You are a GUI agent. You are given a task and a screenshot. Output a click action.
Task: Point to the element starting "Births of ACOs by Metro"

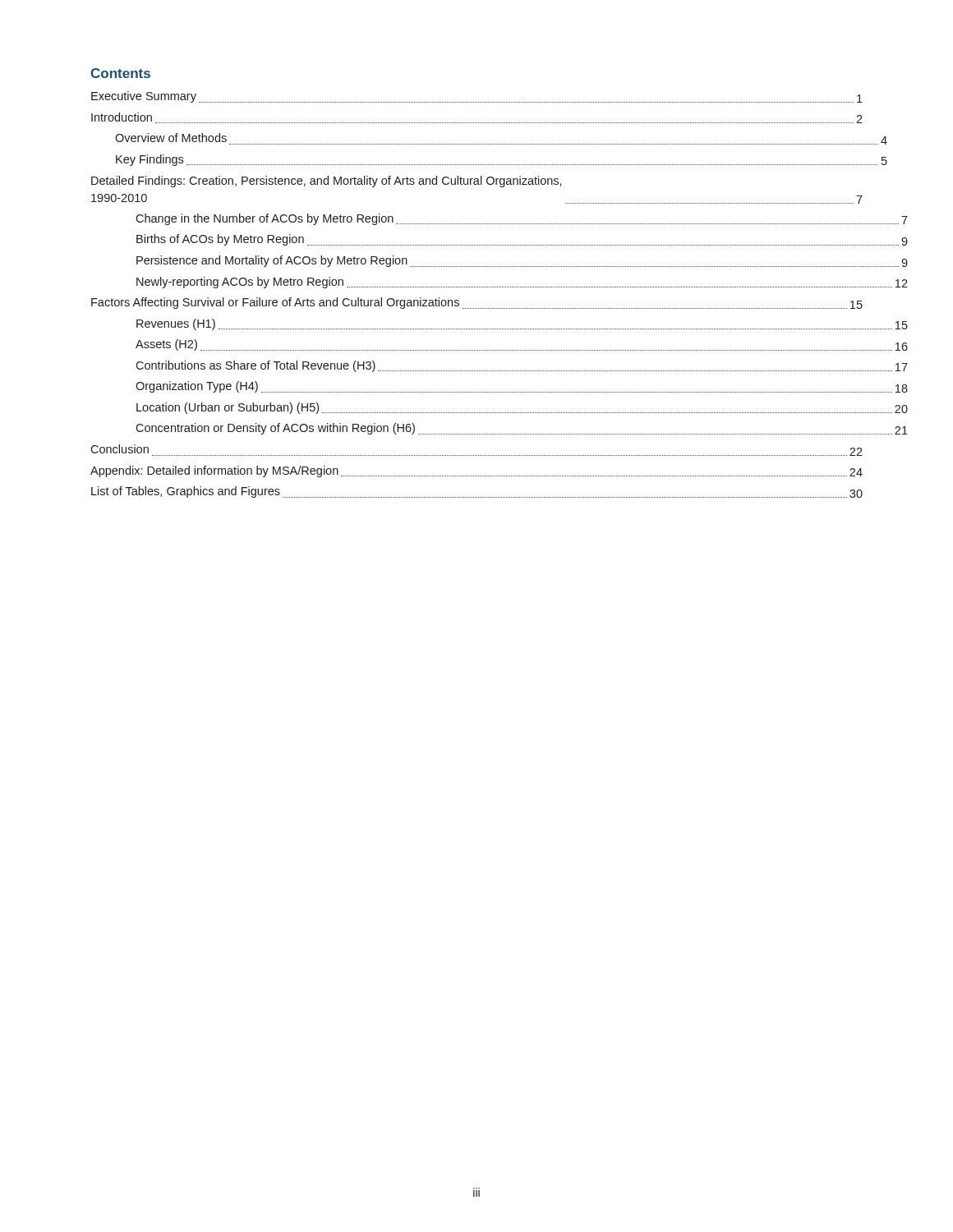pyautogui.click(x=522, y=240)
